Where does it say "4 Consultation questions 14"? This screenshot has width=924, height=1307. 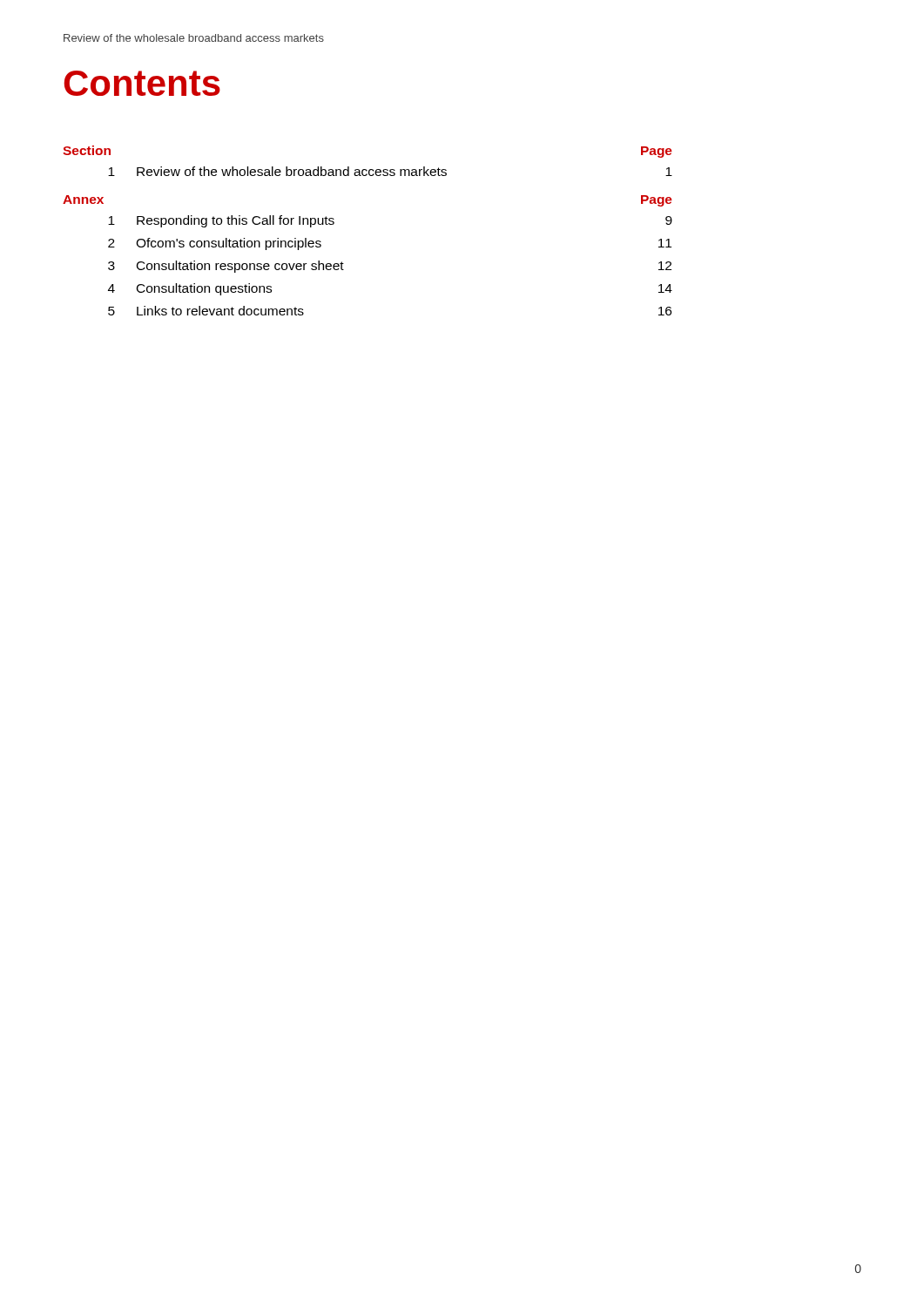205,289
